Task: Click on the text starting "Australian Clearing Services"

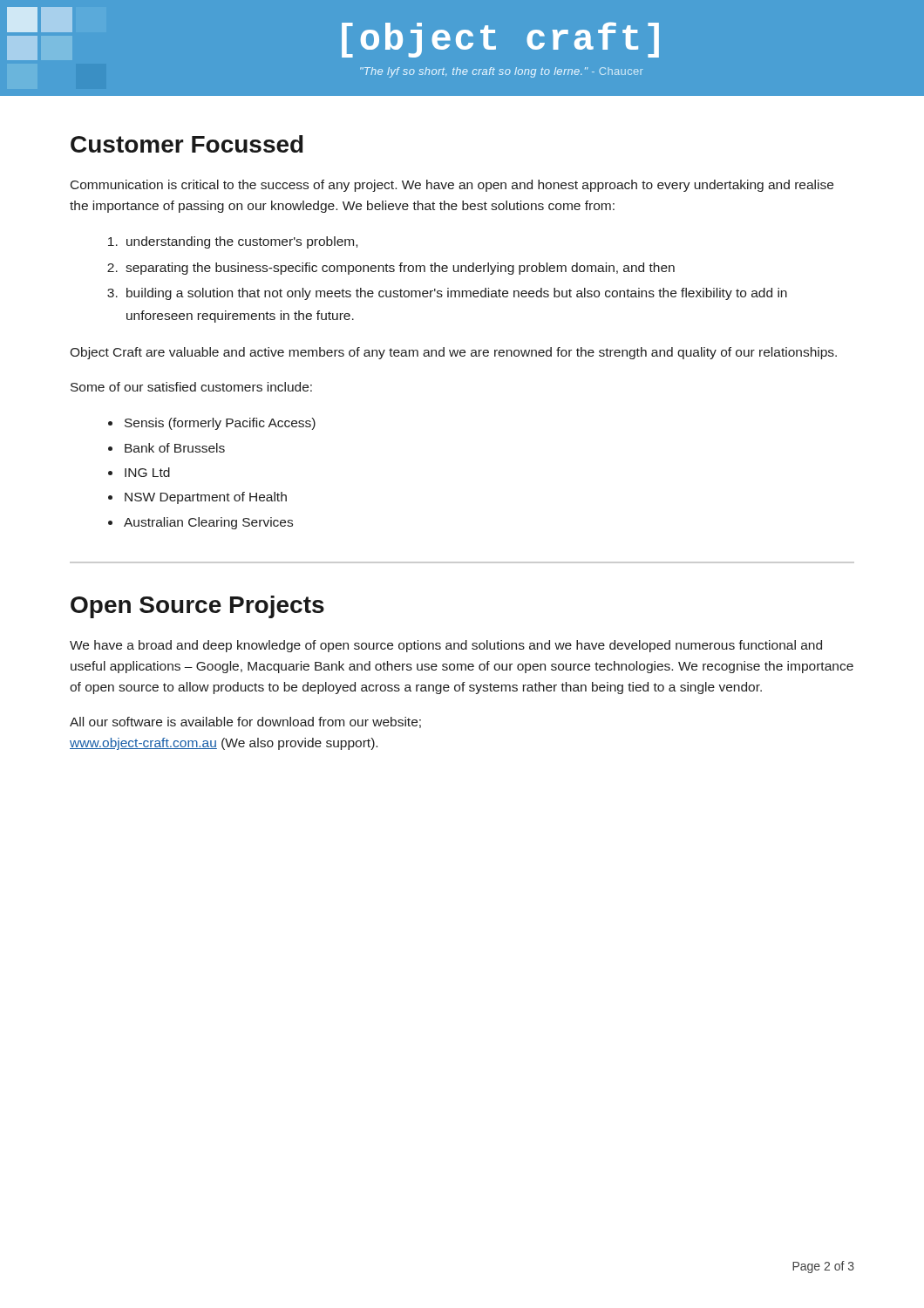Action: click(x=209, y=522)
